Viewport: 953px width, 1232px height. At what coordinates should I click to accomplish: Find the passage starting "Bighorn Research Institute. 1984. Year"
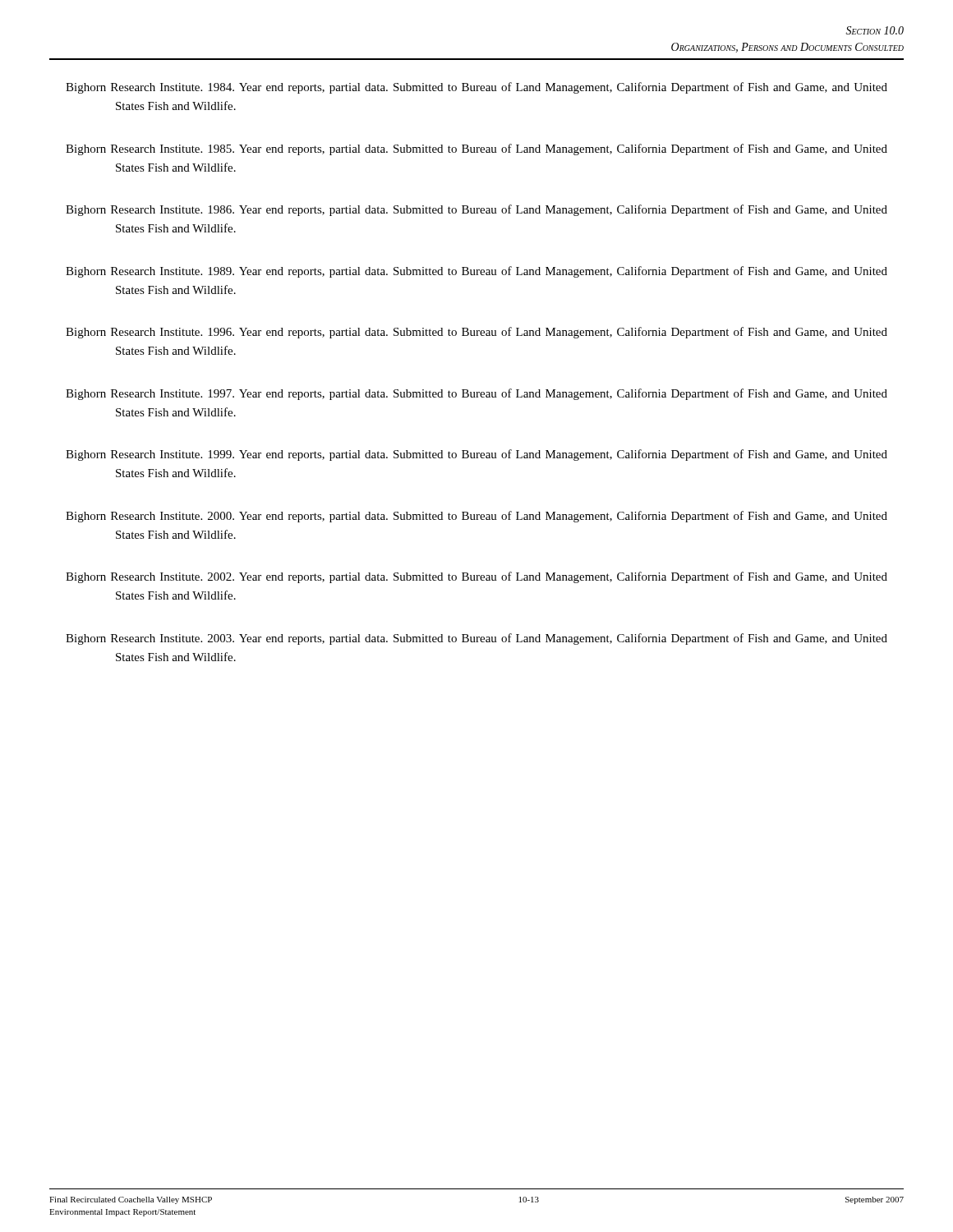(476, 97)
